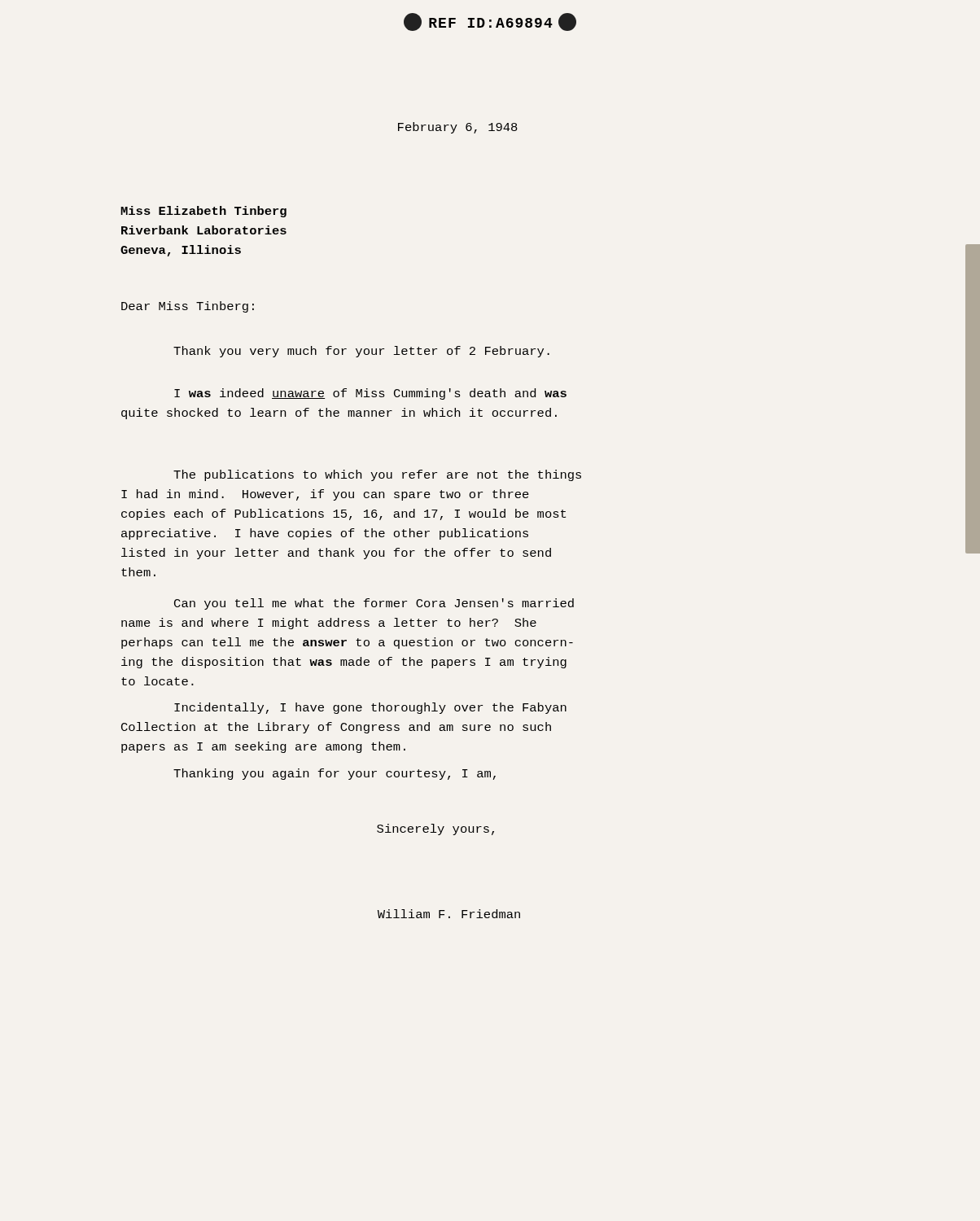Point to the block starting "I was indeed unaware of Miss"

coord(344,404)
